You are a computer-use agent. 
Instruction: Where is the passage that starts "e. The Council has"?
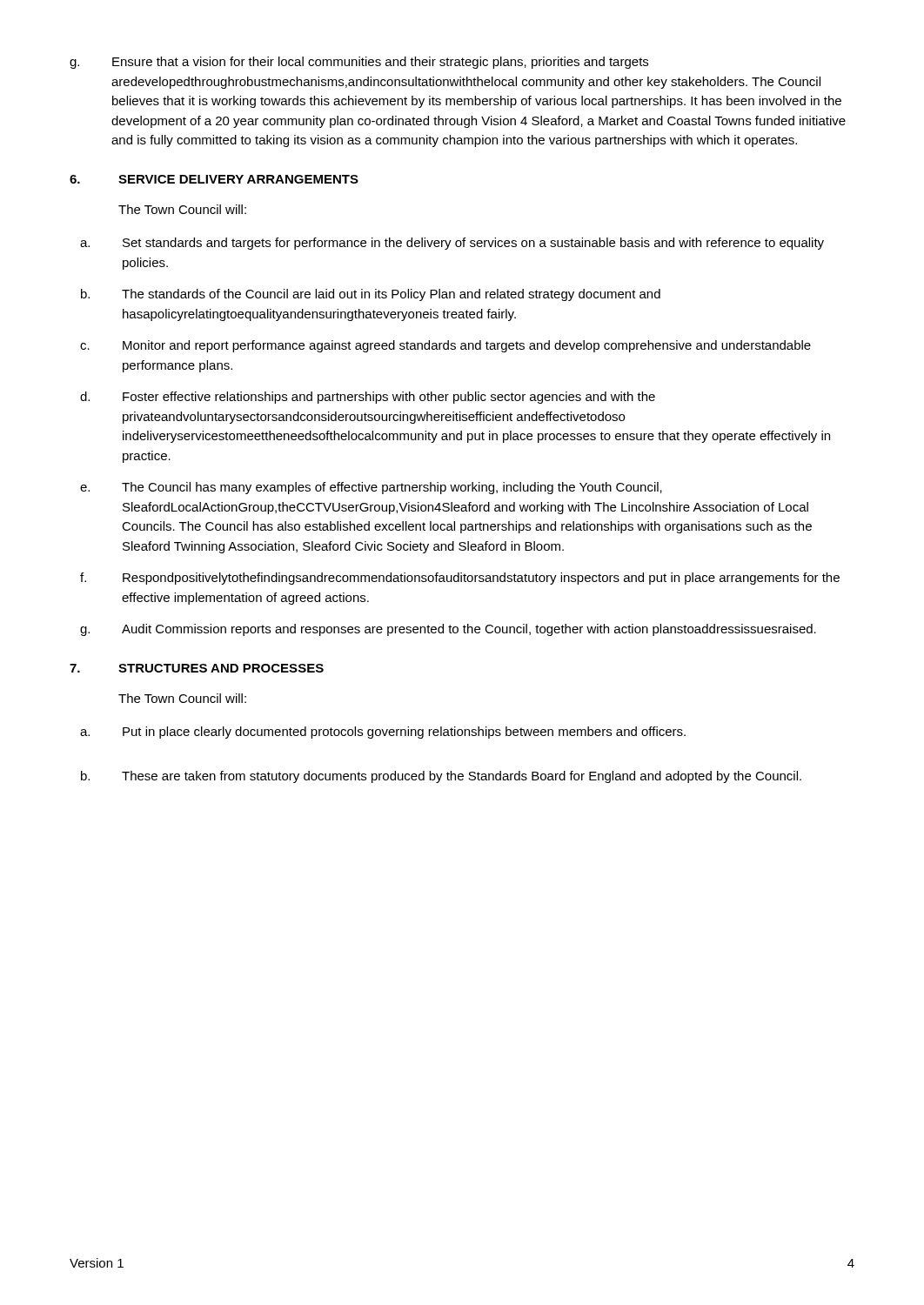tap(462, 517)
